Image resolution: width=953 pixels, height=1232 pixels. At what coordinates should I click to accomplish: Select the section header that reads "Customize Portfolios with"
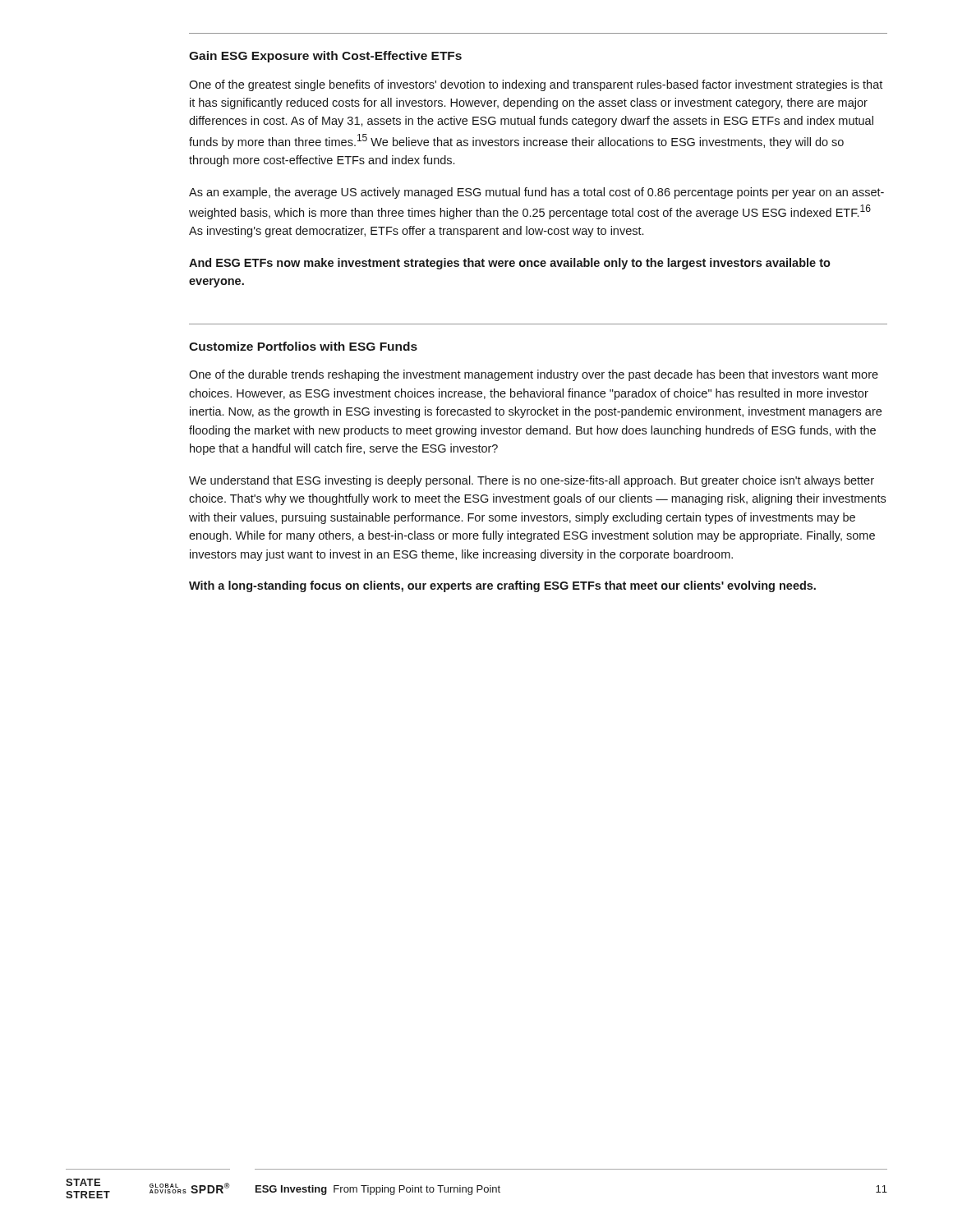303,346
